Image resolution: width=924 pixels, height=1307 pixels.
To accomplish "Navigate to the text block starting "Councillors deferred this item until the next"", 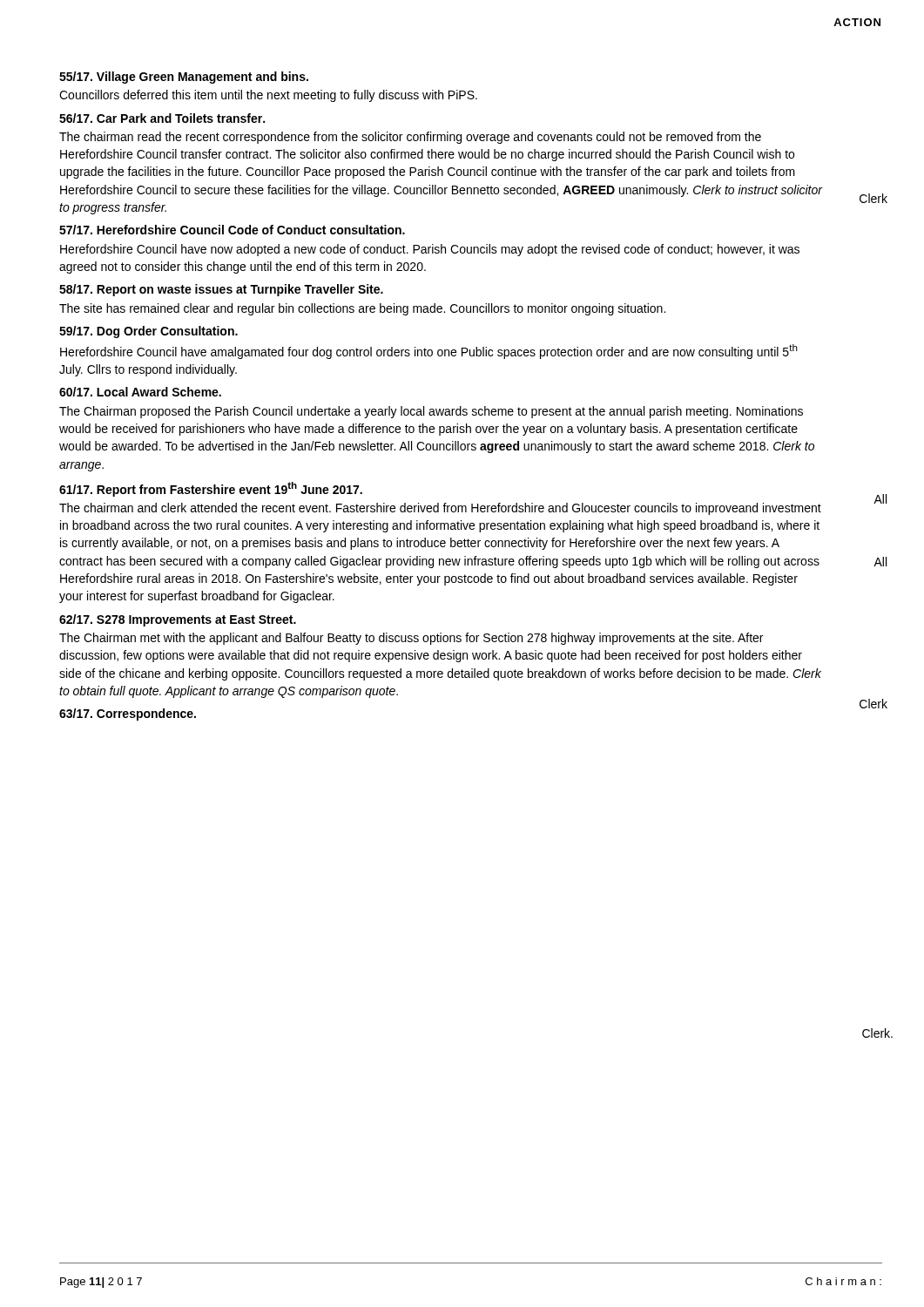I will 269,95.
